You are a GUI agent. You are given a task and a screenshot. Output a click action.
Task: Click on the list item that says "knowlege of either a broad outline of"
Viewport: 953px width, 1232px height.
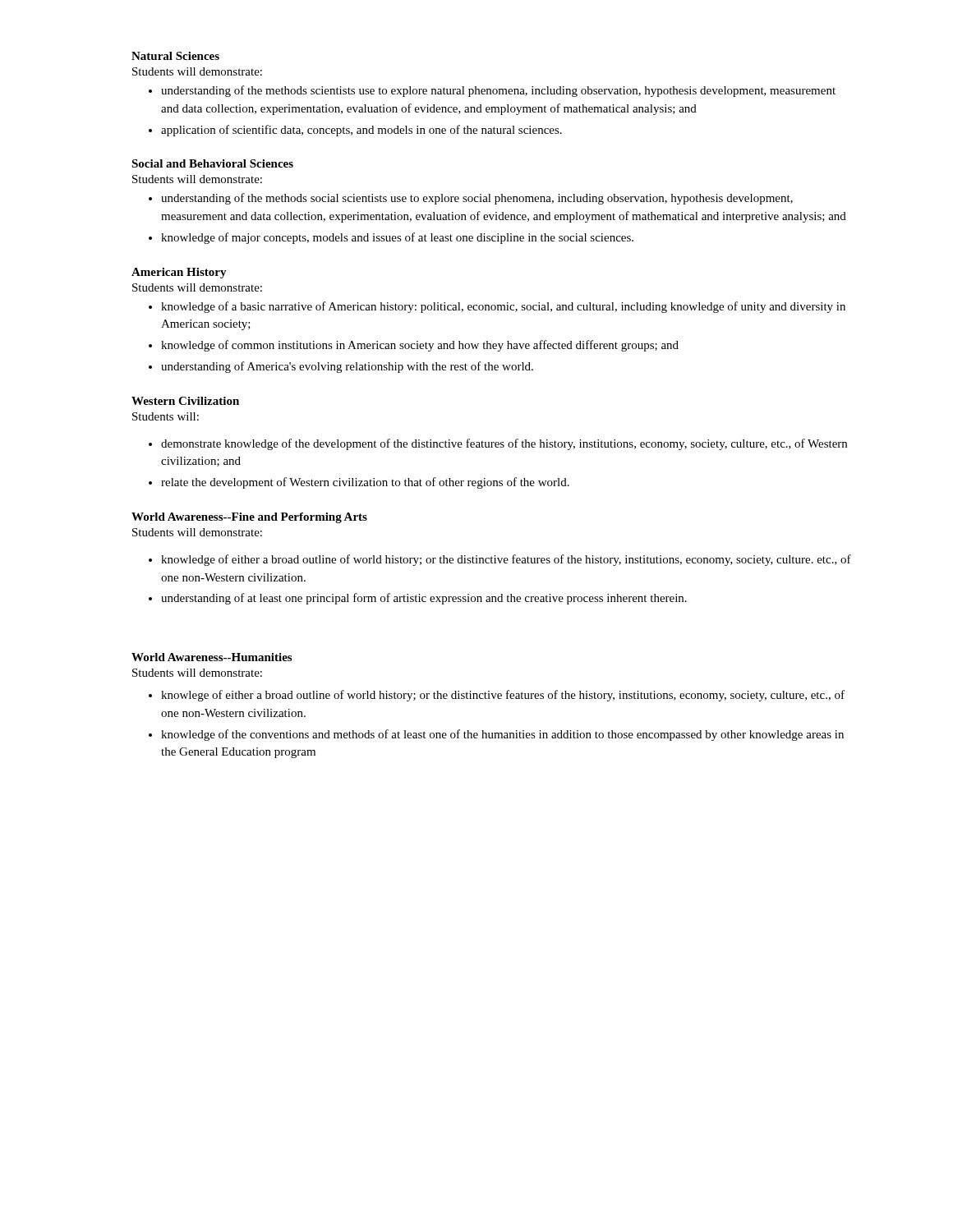[x=503, y=704]
